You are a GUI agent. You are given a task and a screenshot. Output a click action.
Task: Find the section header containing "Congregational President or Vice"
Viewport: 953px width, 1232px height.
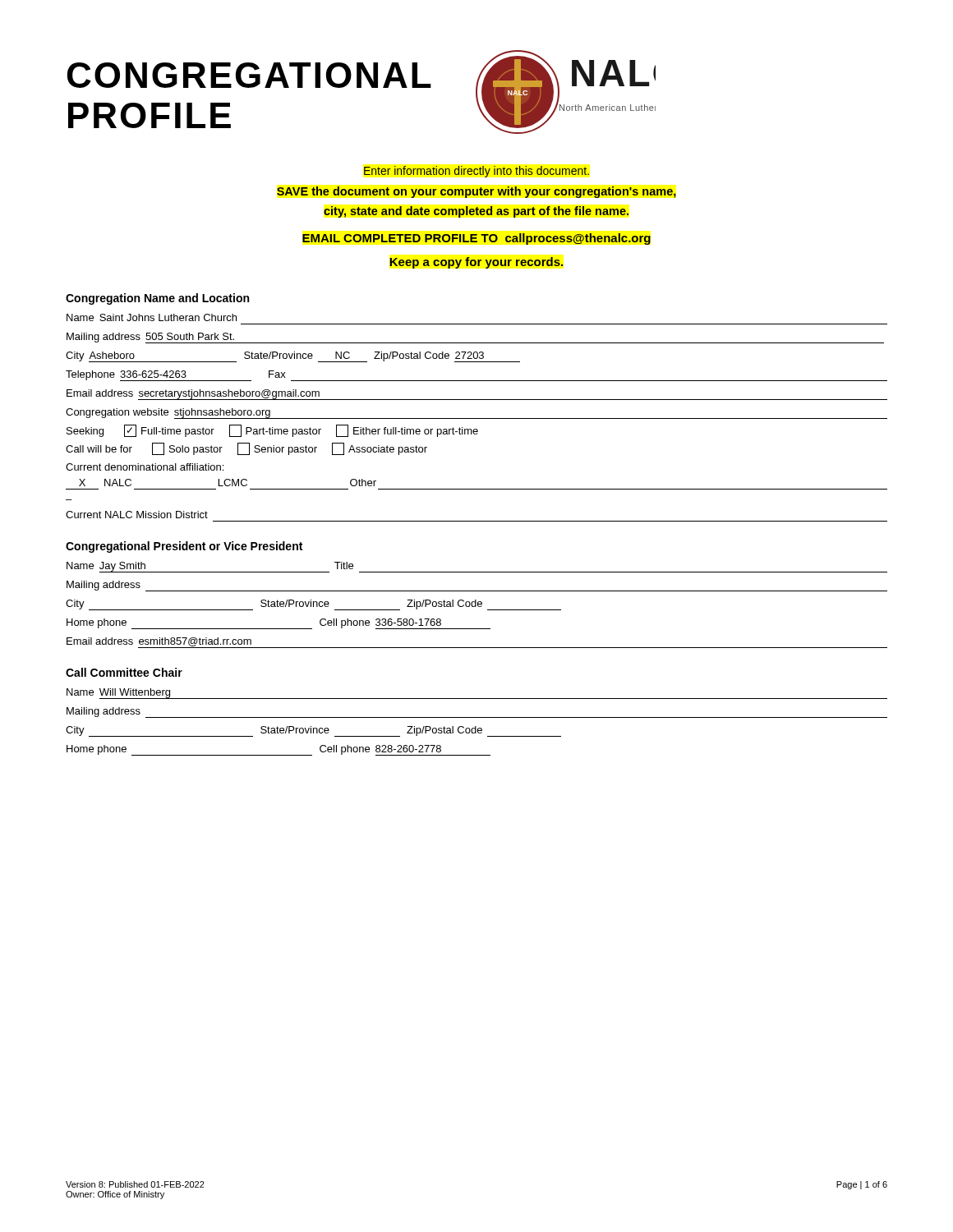pos(184,546)
